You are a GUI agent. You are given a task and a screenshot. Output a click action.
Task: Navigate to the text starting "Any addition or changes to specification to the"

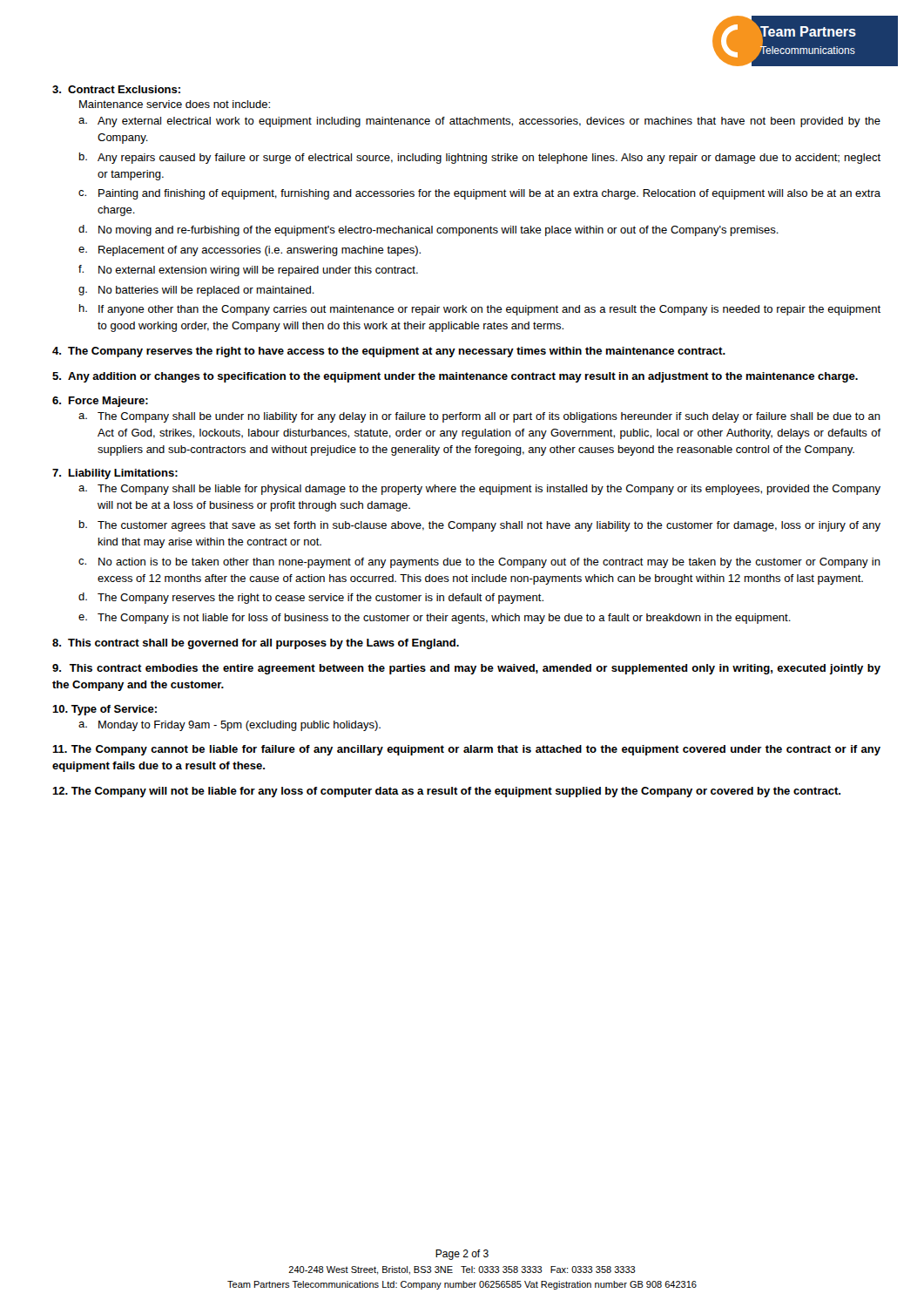coord(455,376)
